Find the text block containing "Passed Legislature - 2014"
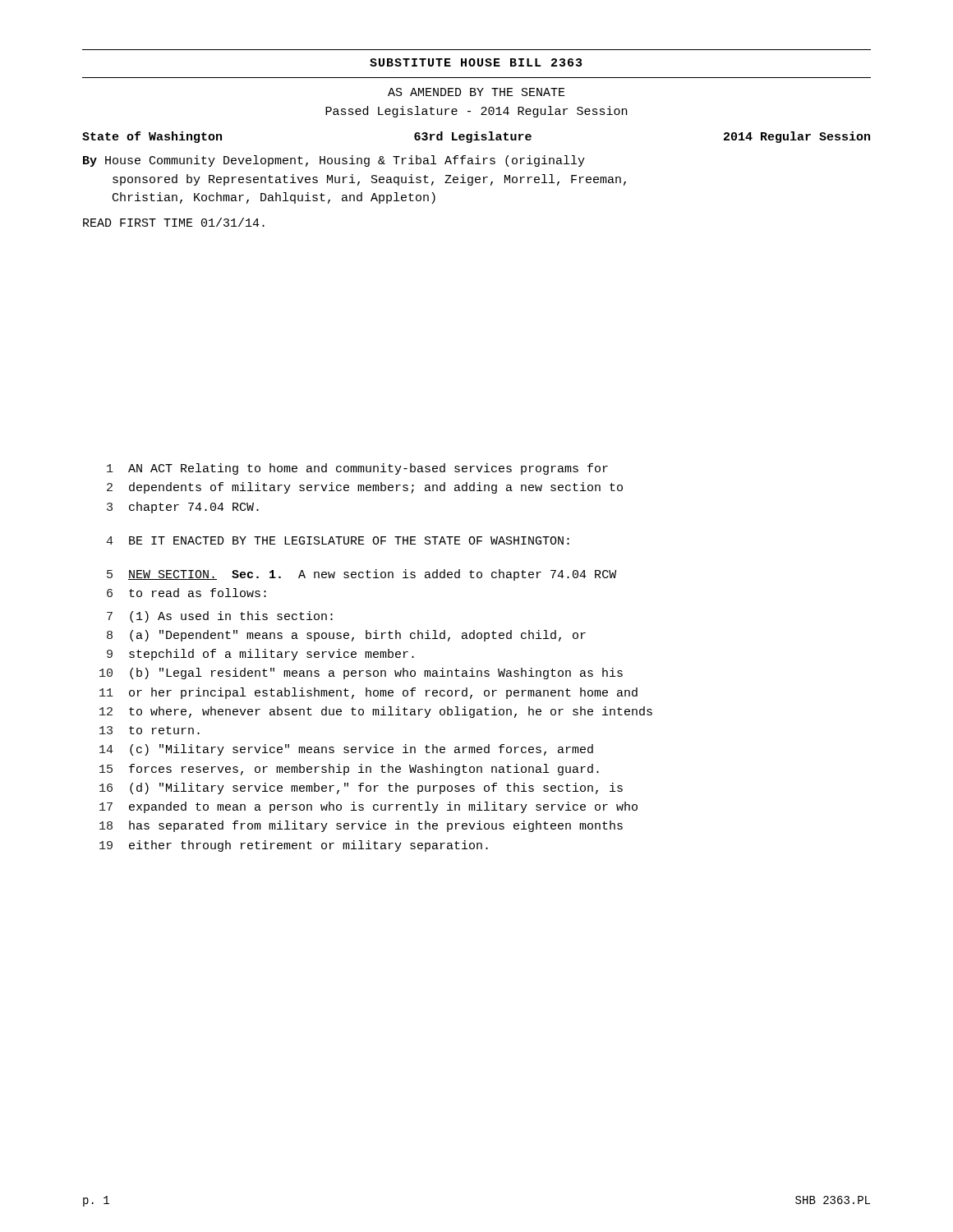The height and width of the screenshot is (1232, 953). tap(476, 112)
